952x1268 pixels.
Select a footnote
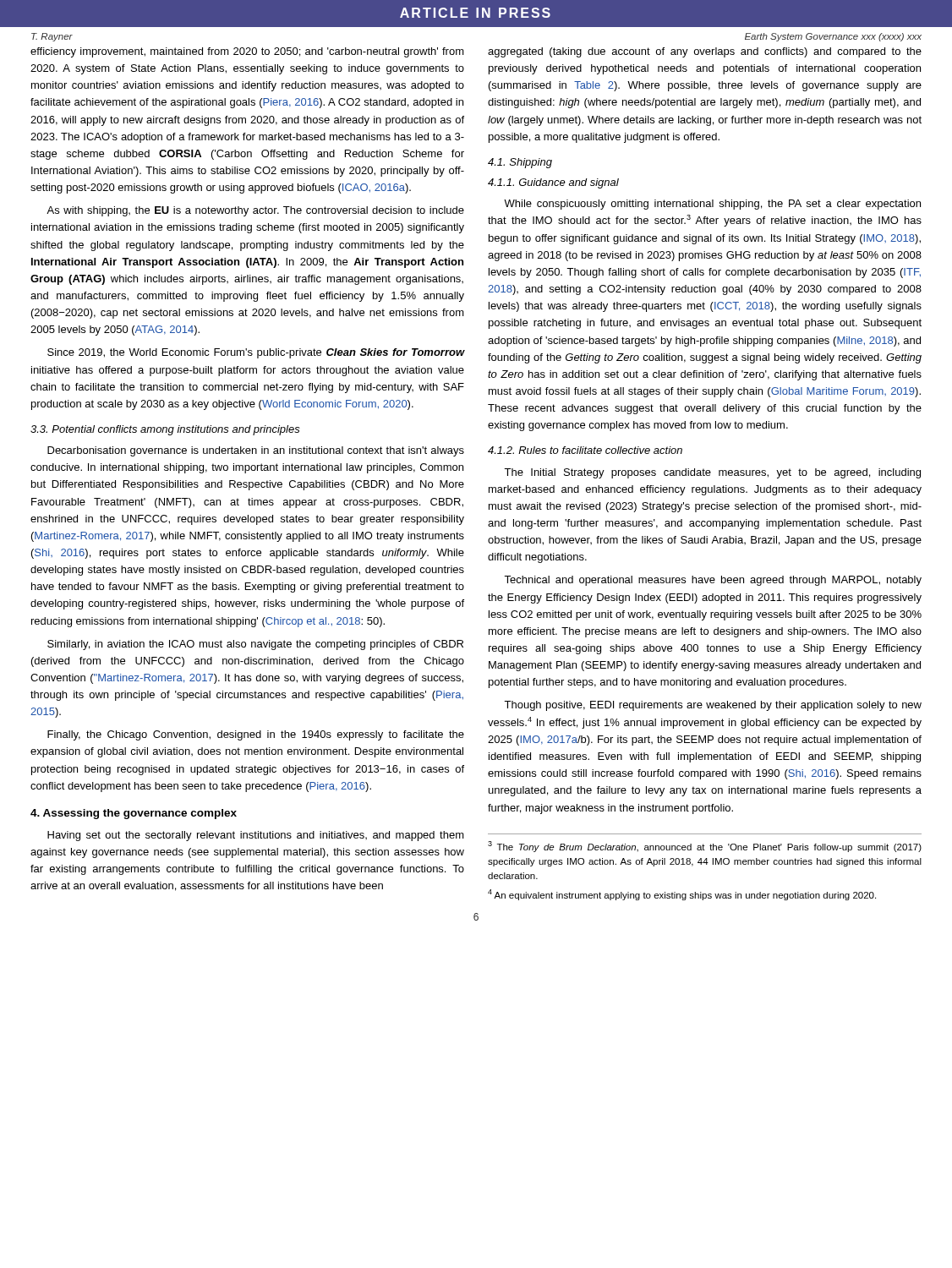[705, 871]
